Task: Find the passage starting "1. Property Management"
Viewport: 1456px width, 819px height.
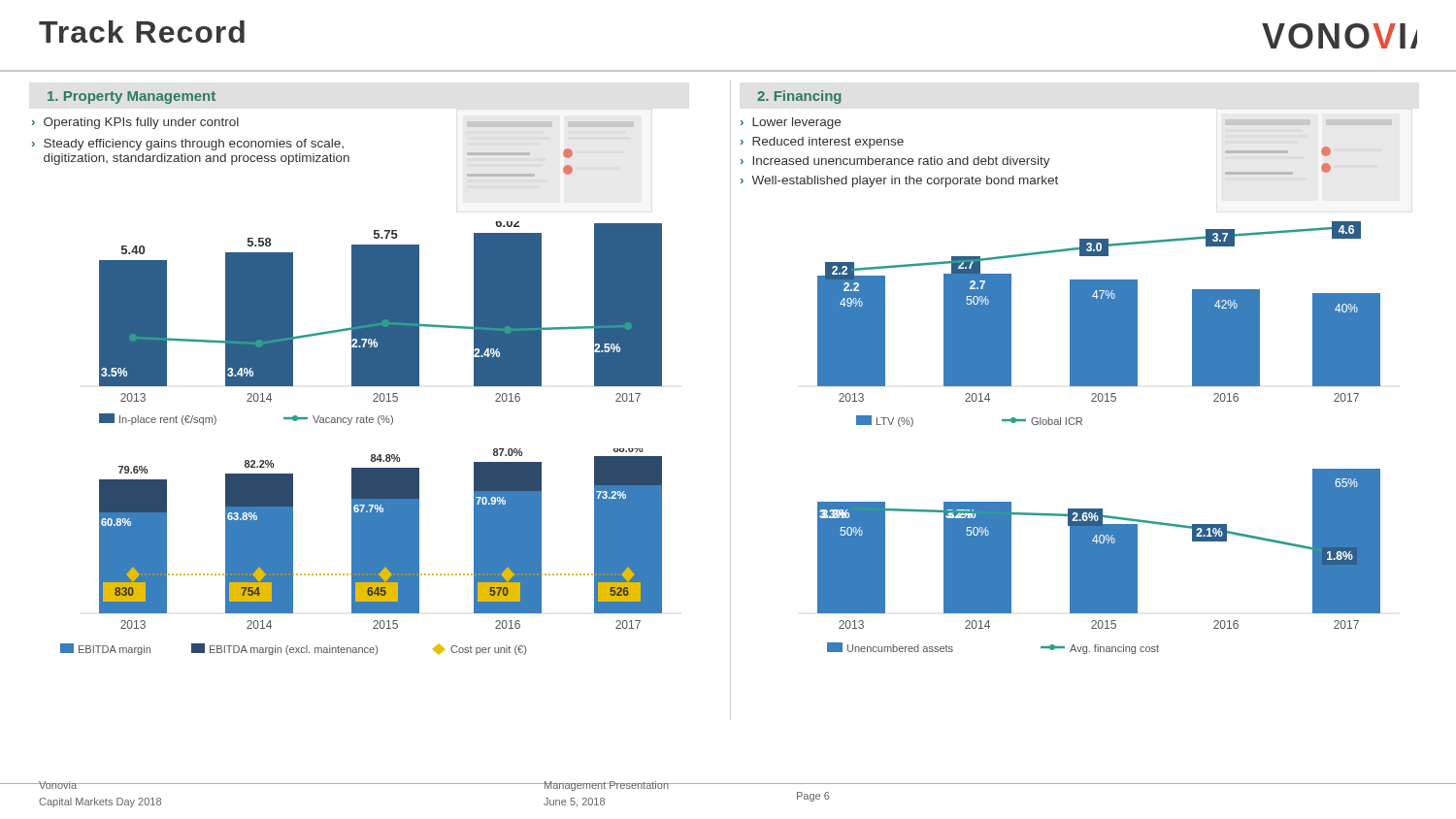Action: point(131,96)
